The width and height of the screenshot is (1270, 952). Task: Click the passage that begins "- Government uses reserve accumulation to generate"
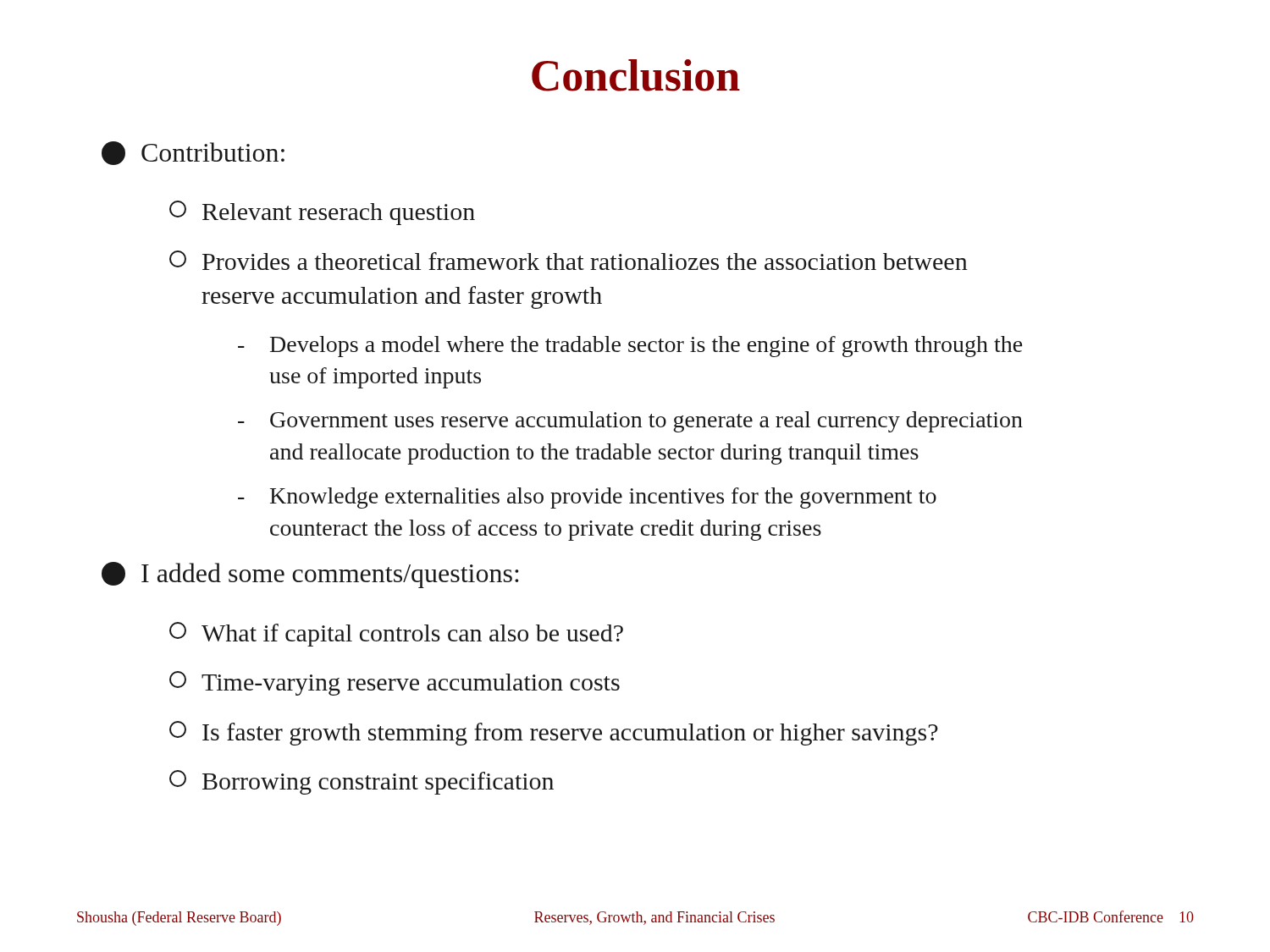630,436
